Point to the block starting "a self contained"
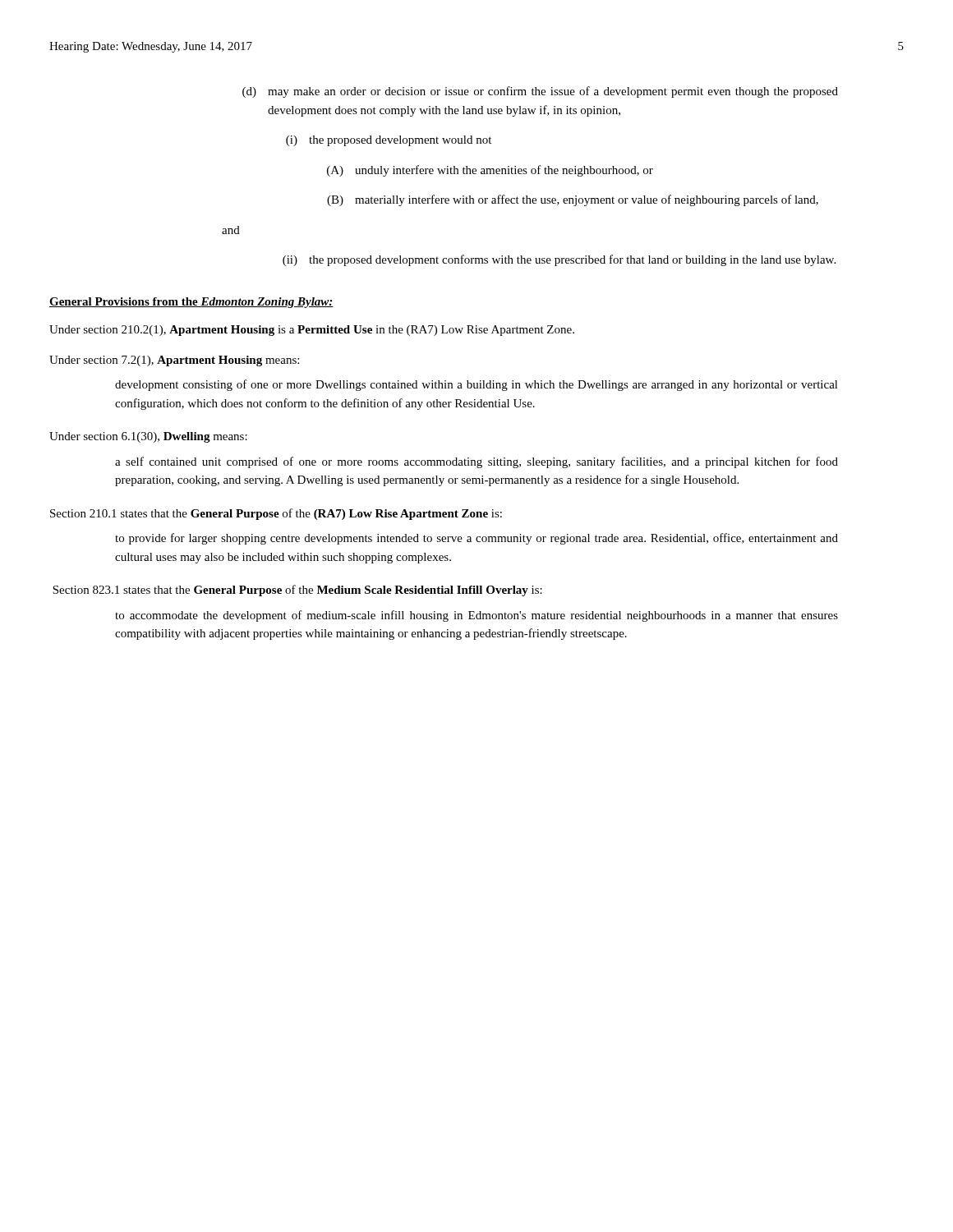The height and width of the screenshot is (1232, 953). 476,470
